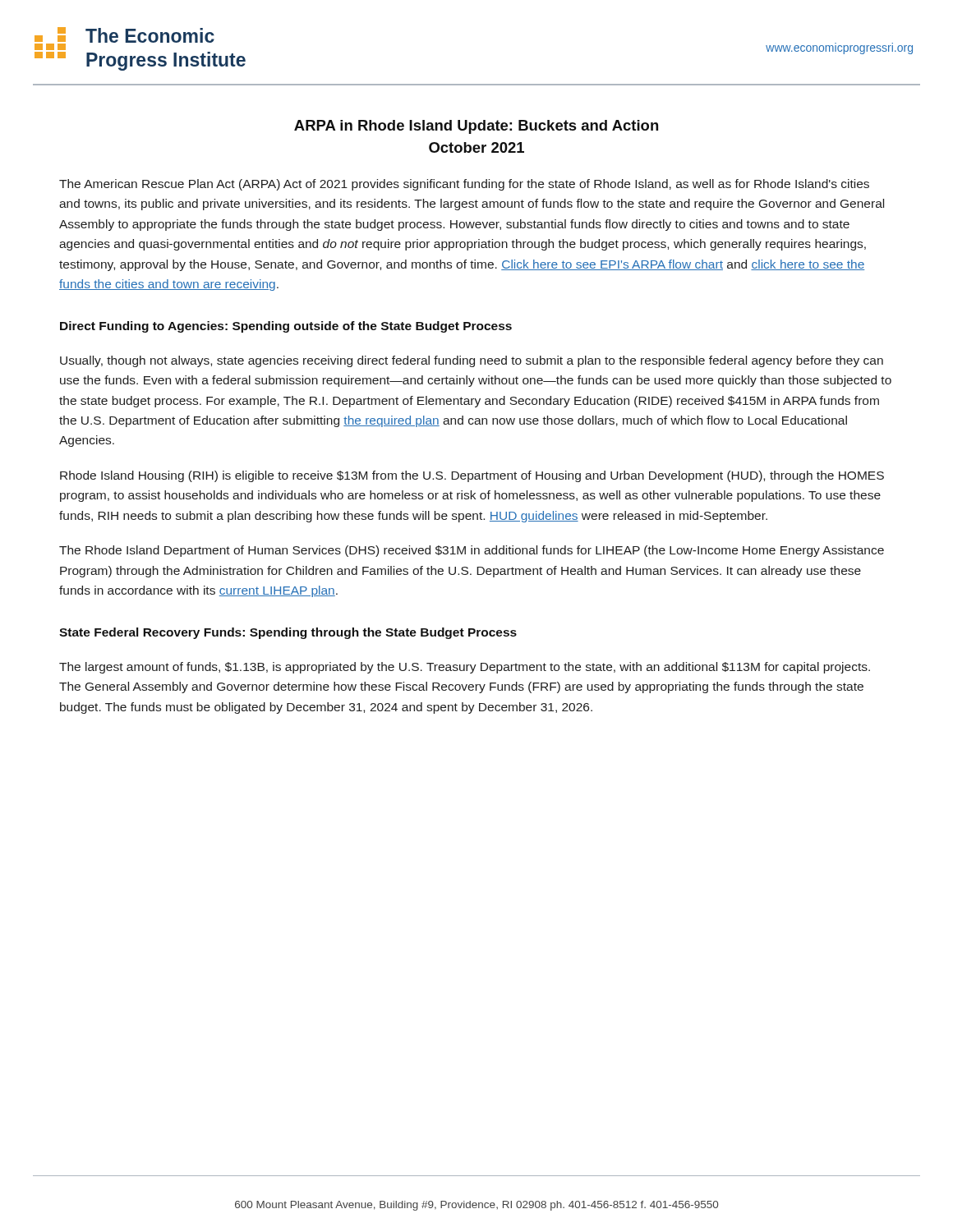
Task: Click on the text block starting "Rhode Island Housing (RIH) is eligible to receive"
Action: point(472,495)
